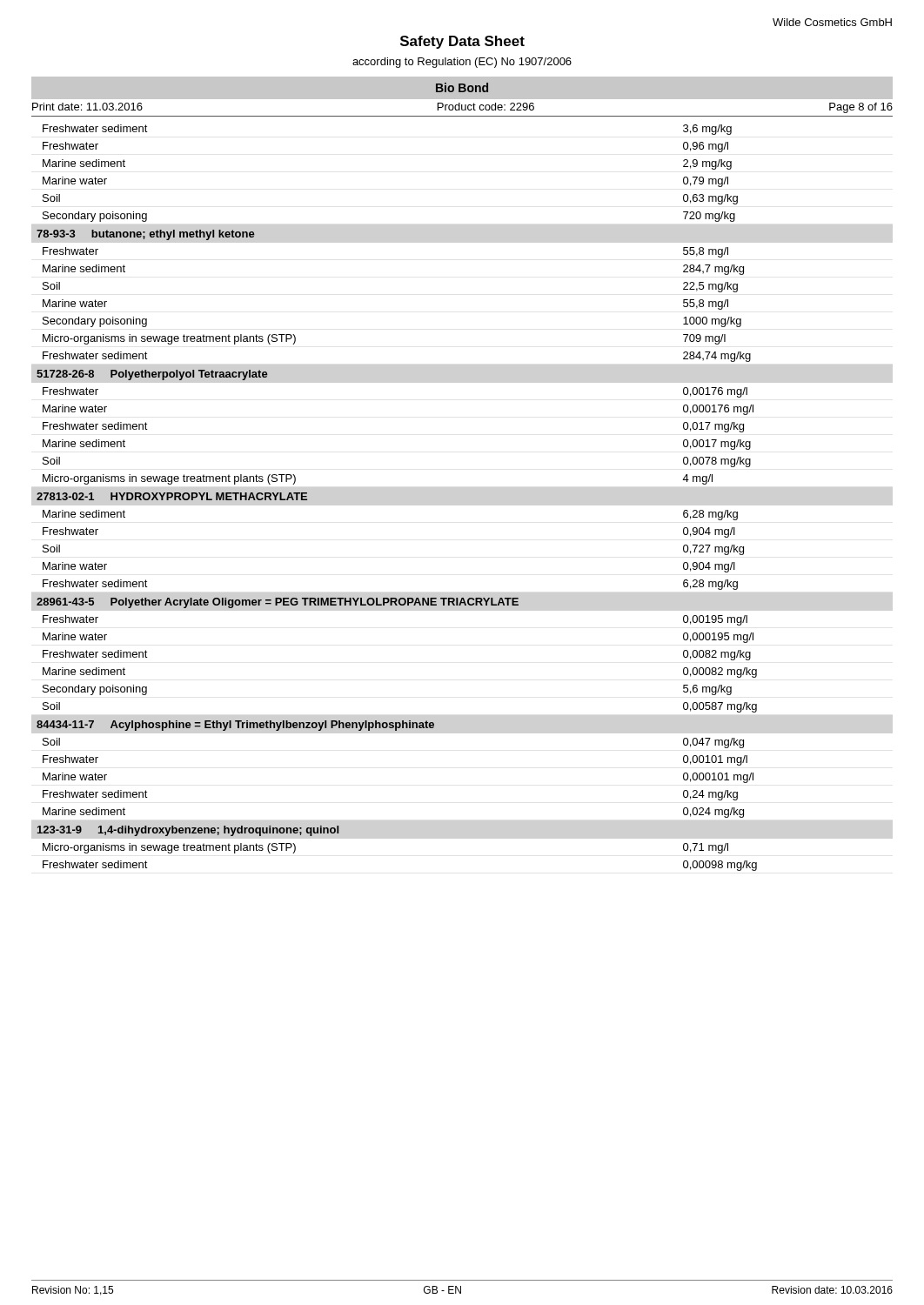The height and width of the screenshot is (1305, 924).
Task: Select the title with the text "Safety Data Sheet"
Action: pyautogui.click(x=462, y=41)
